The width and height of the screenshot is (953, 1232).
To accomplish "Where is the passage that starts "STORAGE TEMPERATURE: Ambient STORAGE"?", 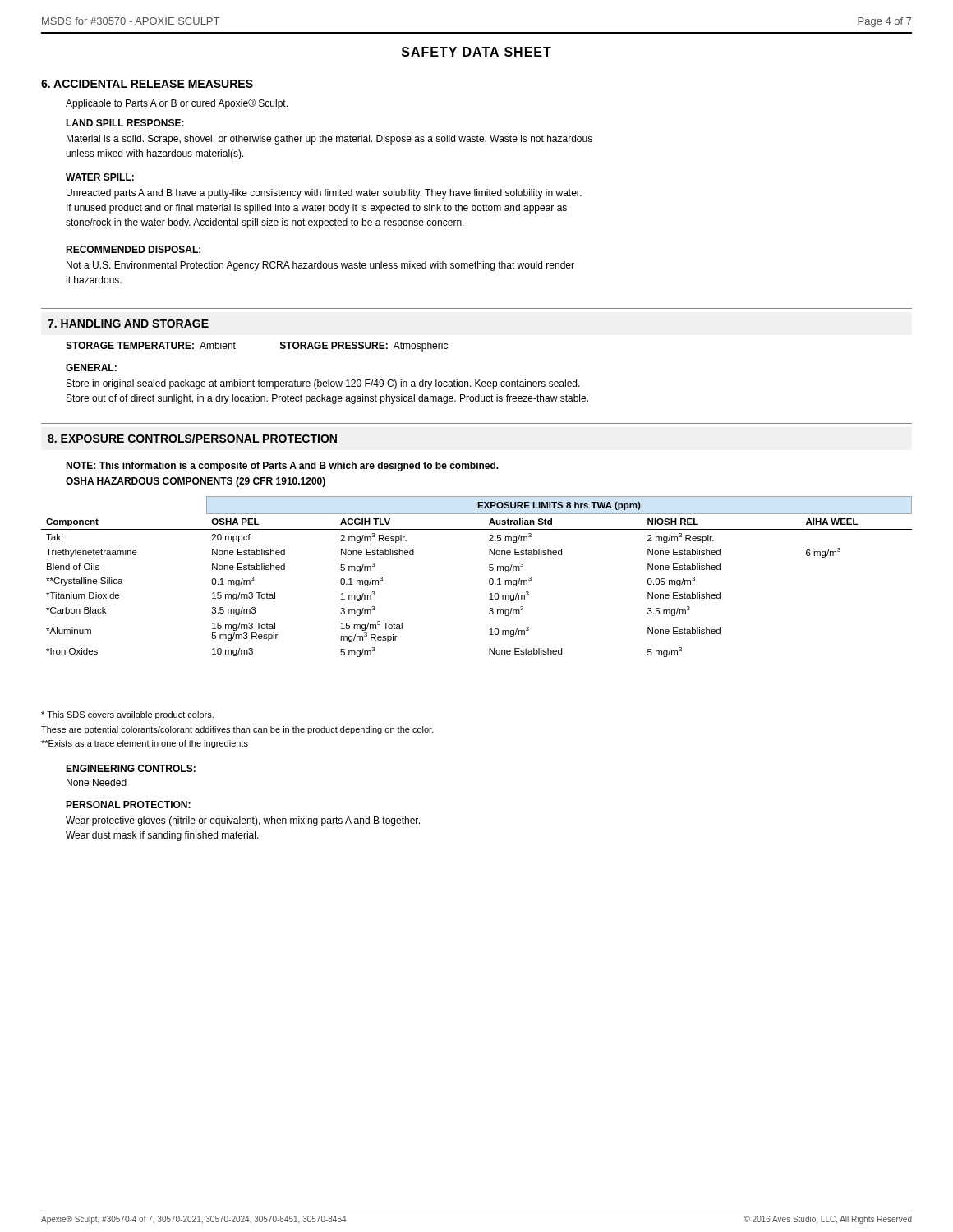I will pyautogui.click(x=147, y=346).
